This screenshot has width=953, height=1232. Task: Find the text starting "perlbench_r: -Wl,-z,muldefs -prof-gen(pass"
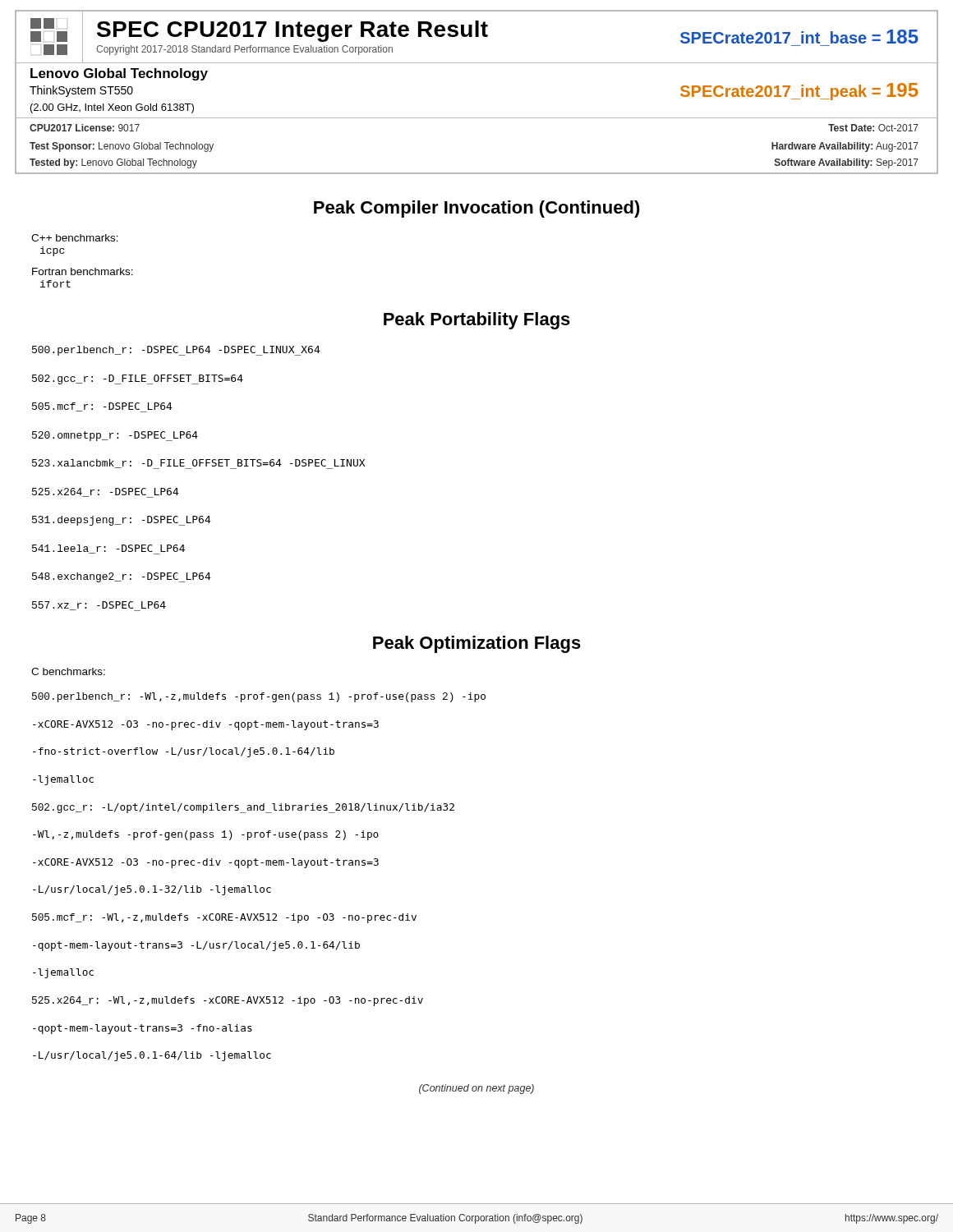pos(259,697)
